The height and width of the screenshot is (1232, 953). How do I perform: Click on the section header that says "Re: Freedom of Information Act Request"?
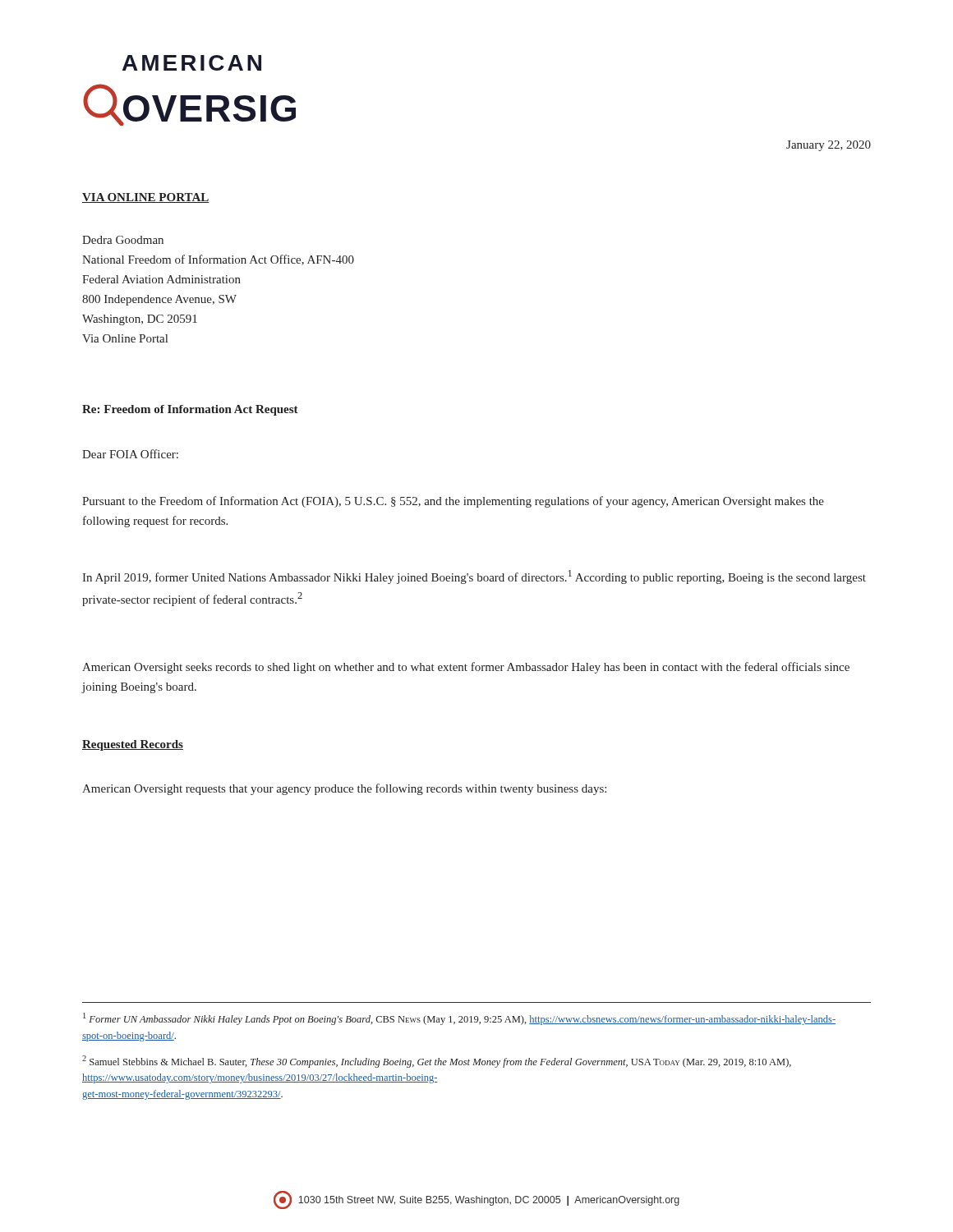(190, 409)
